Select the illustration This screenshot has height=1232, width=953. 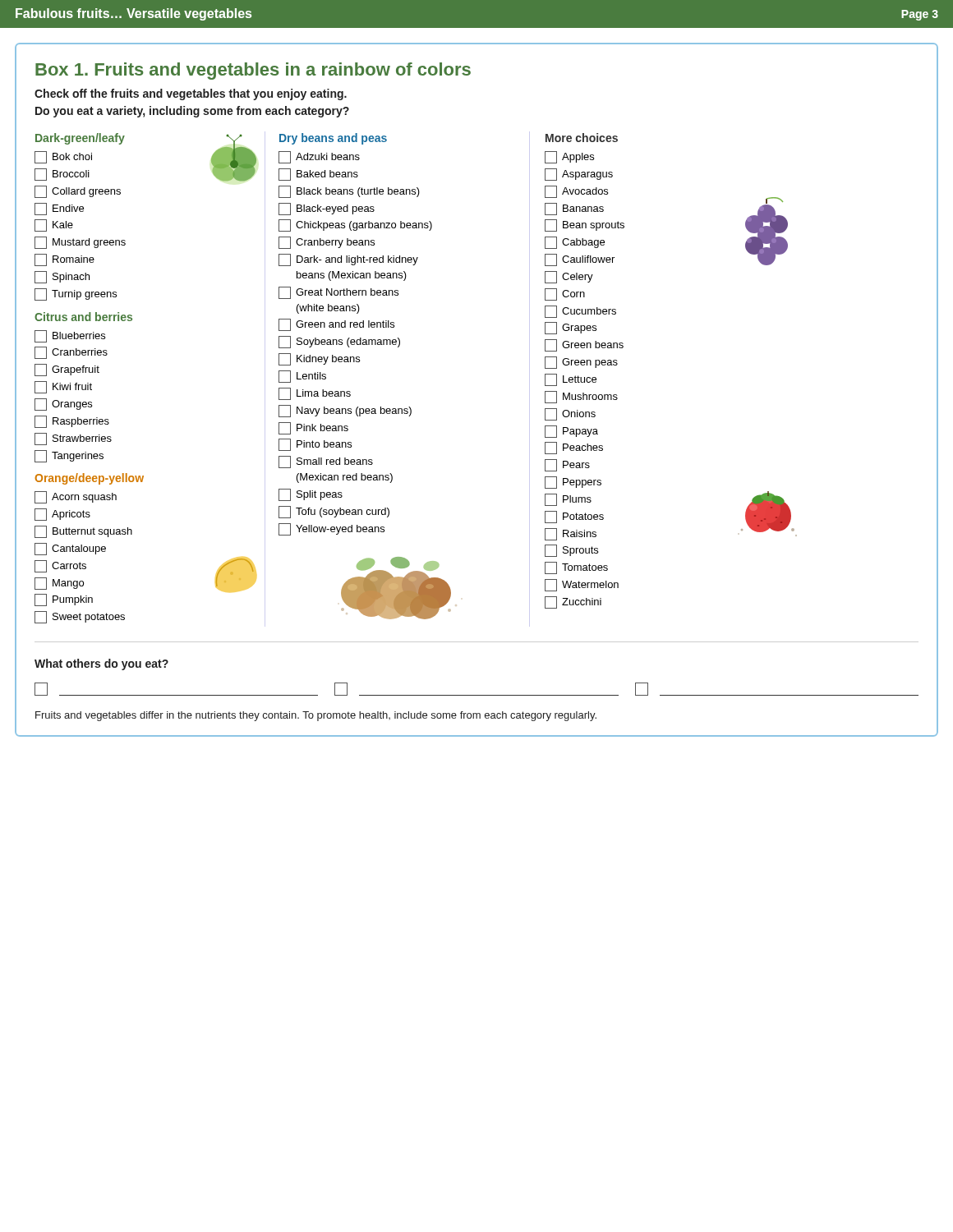click(400, 586)
